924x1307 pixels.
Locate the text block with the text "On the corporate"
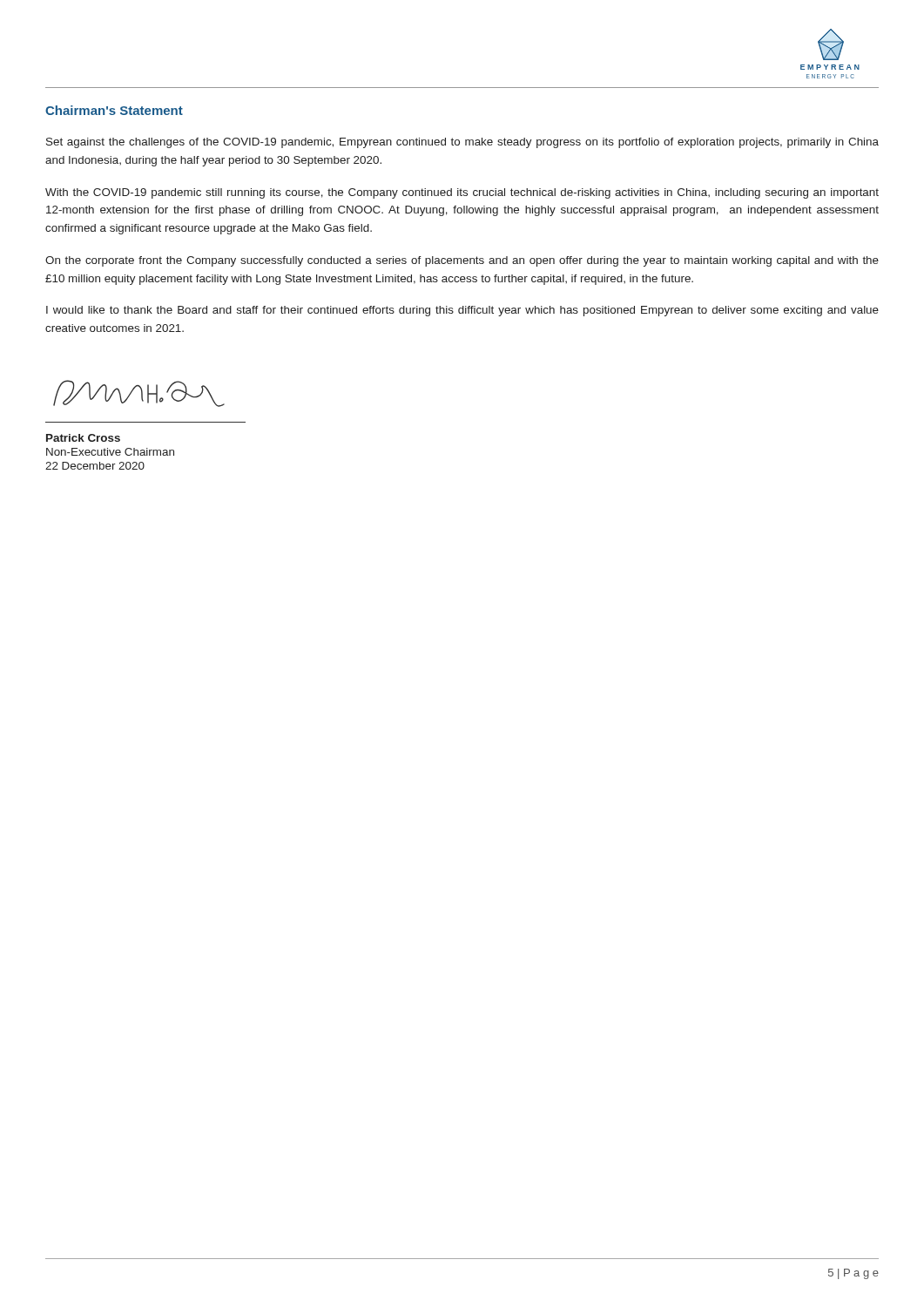click(x=462, y=269)
